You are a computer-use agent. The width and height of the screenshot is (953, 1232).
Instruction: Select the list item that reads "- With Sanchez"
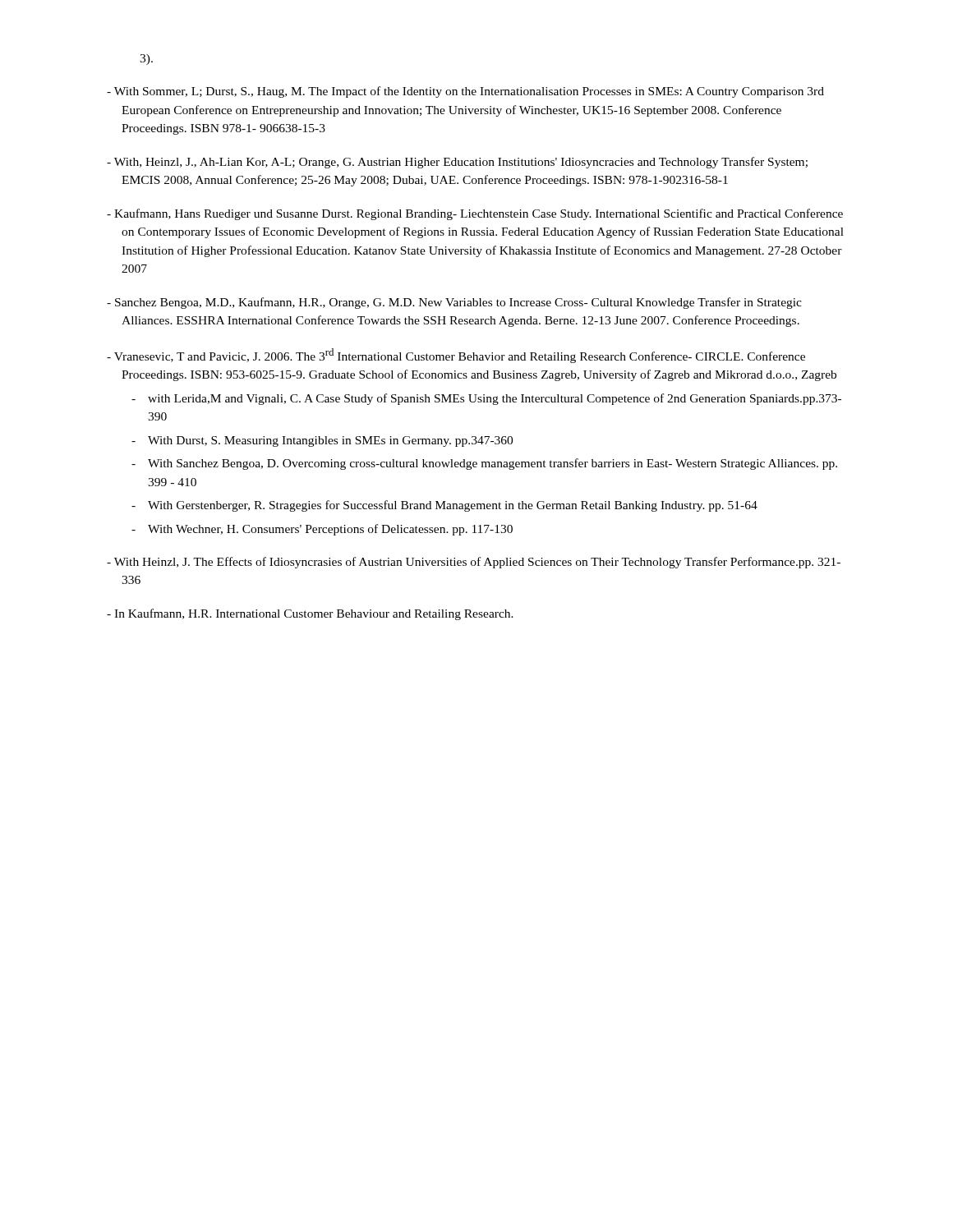(489, 473)
